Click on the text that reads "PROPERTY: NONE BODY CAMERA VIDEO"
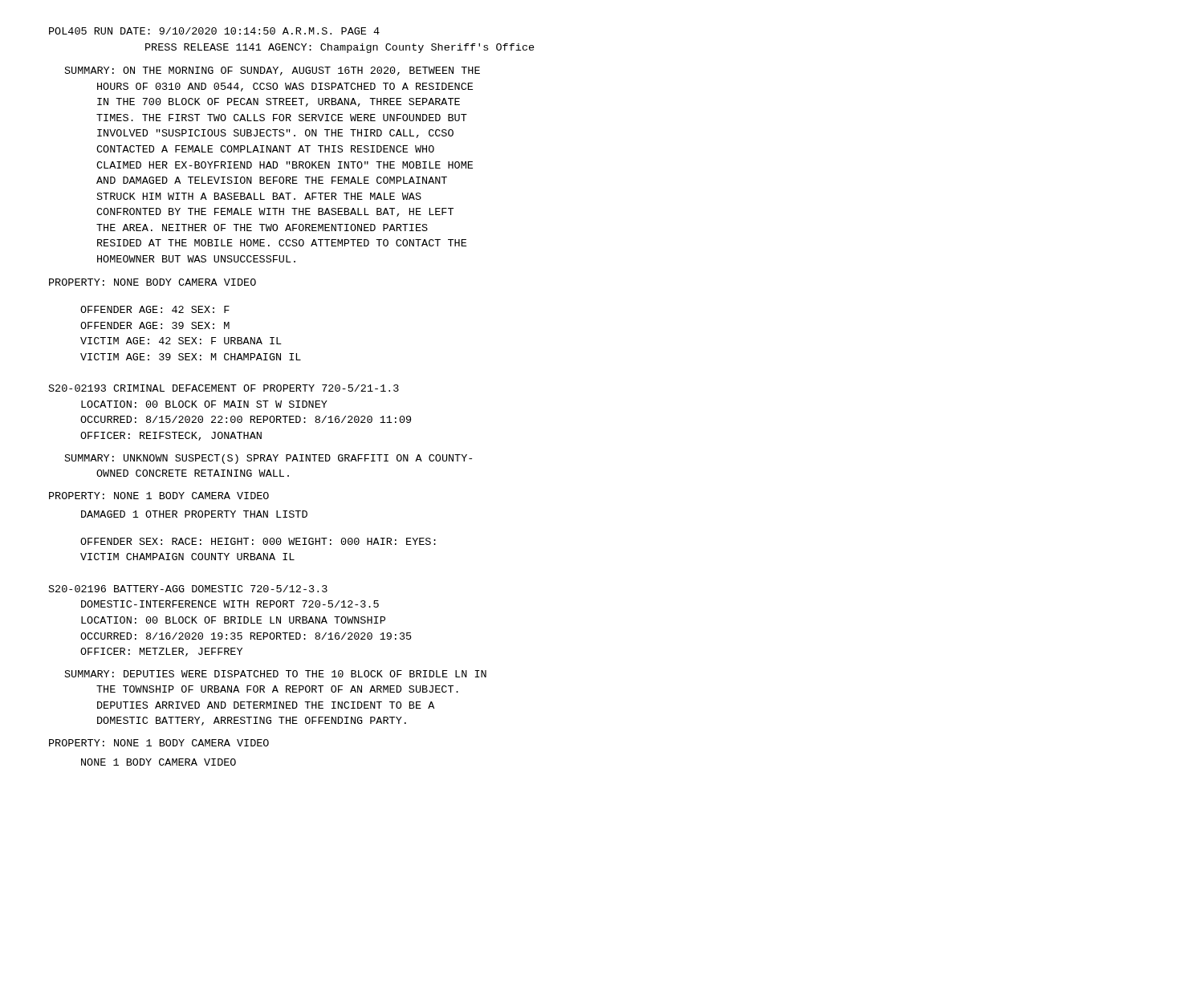The image size is (1204, 1004). click(x=153, y=282)
